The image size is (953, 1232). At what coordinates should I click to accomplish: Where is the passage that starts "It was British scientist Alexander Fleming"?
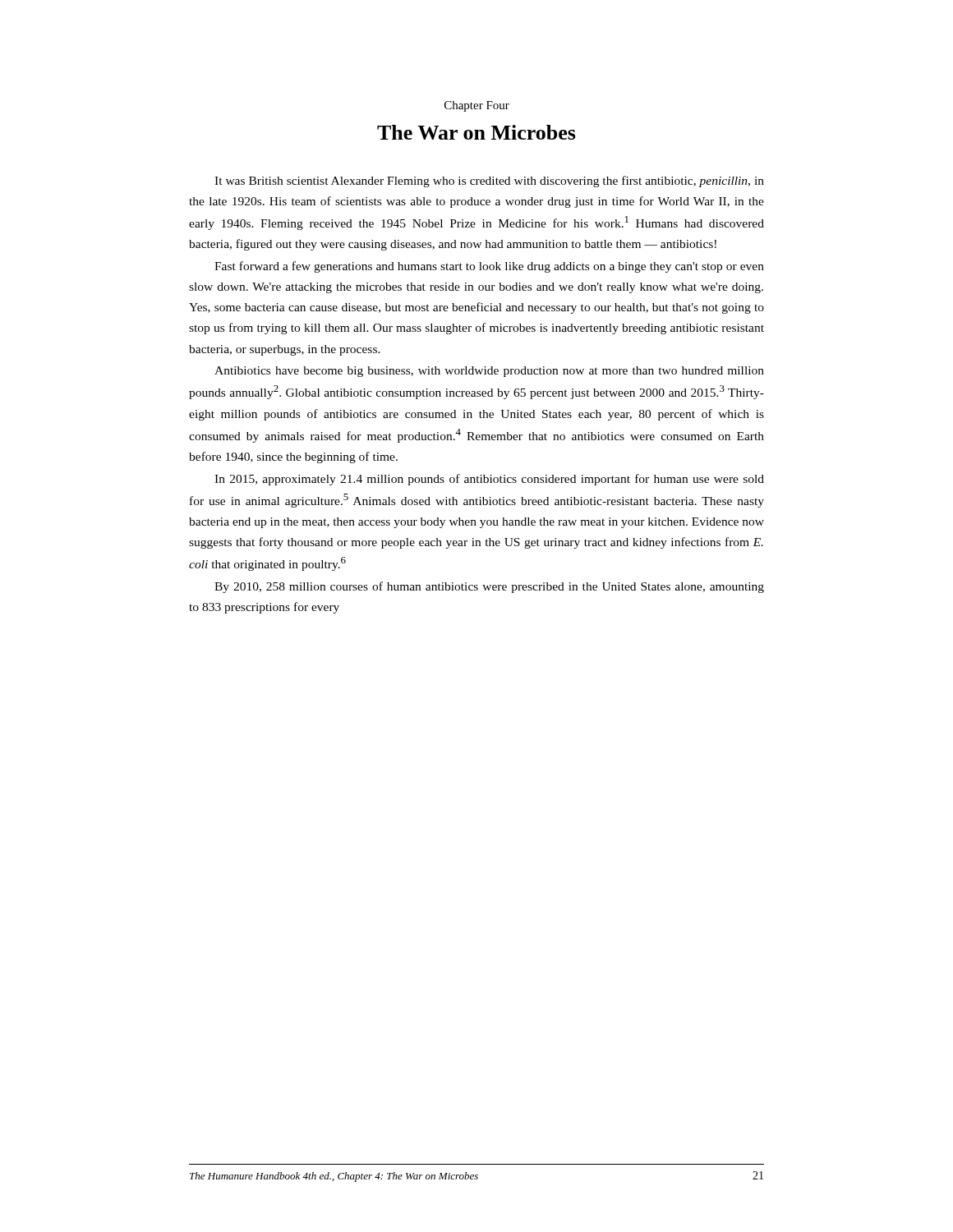click(x=476, y=212)
